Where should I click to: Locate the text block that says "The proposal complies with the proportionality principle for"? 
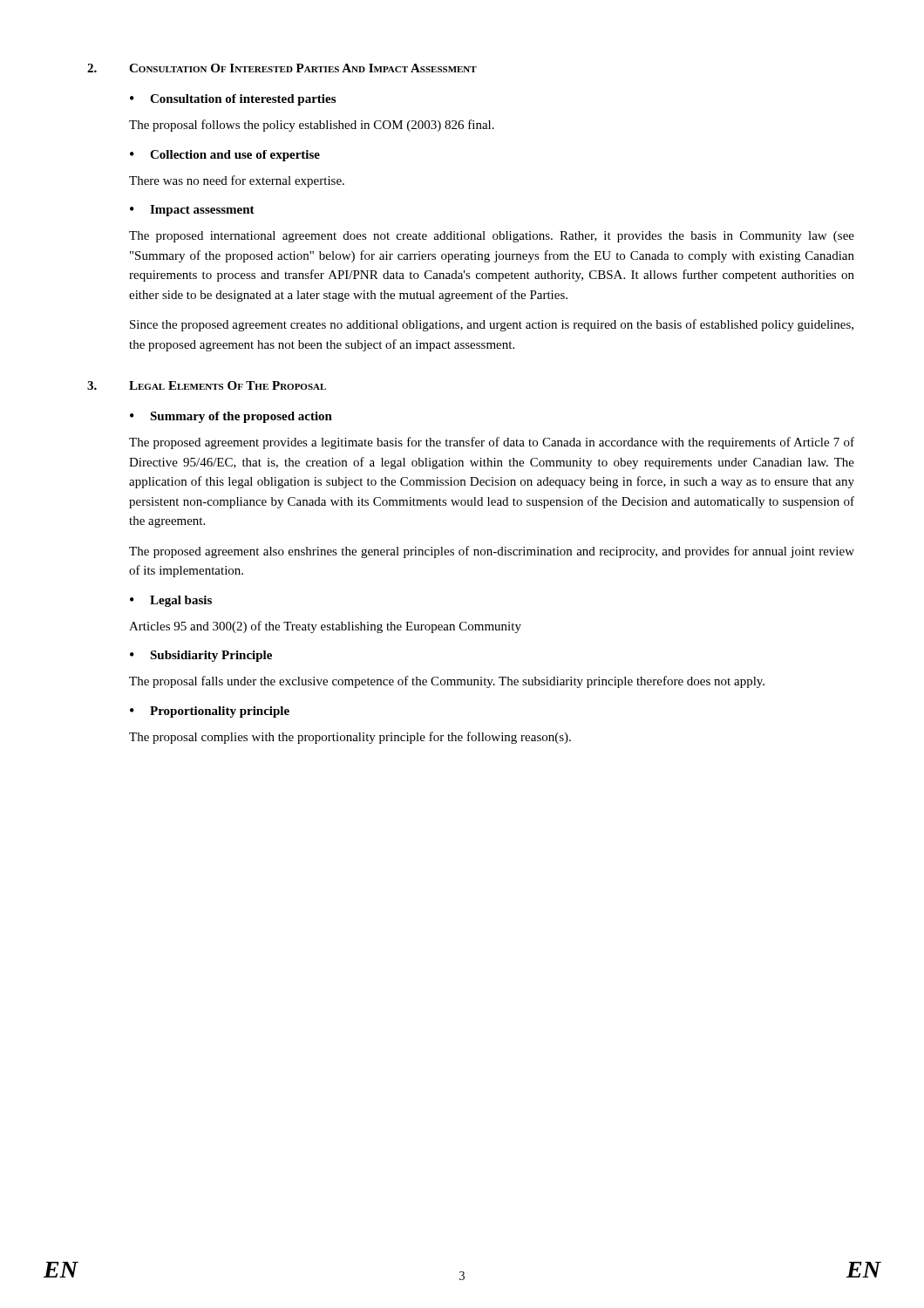point(350,736)
